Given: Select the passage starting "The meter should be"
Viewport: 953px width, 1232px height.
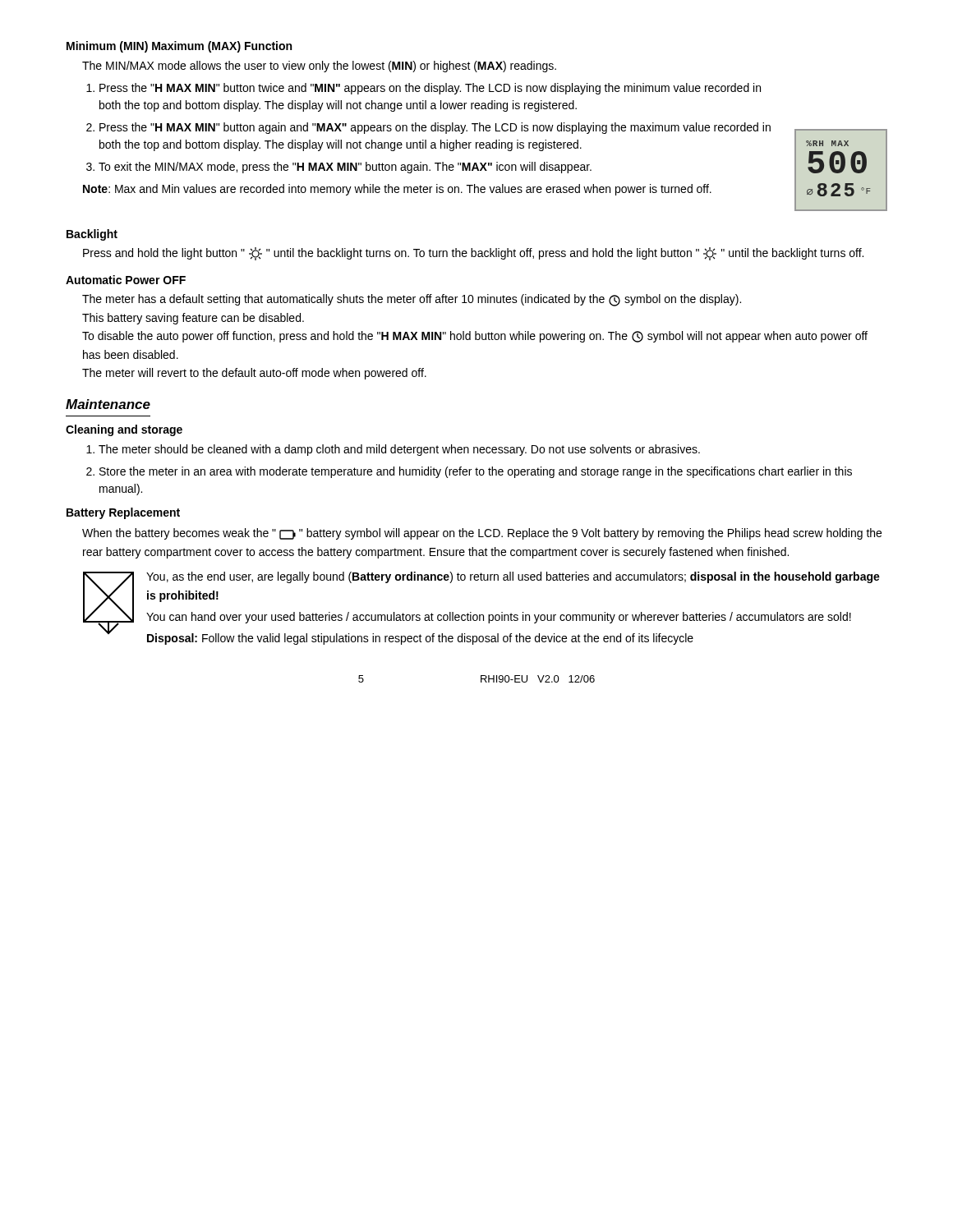Looking at the screenshot, I should click(400, 450).
